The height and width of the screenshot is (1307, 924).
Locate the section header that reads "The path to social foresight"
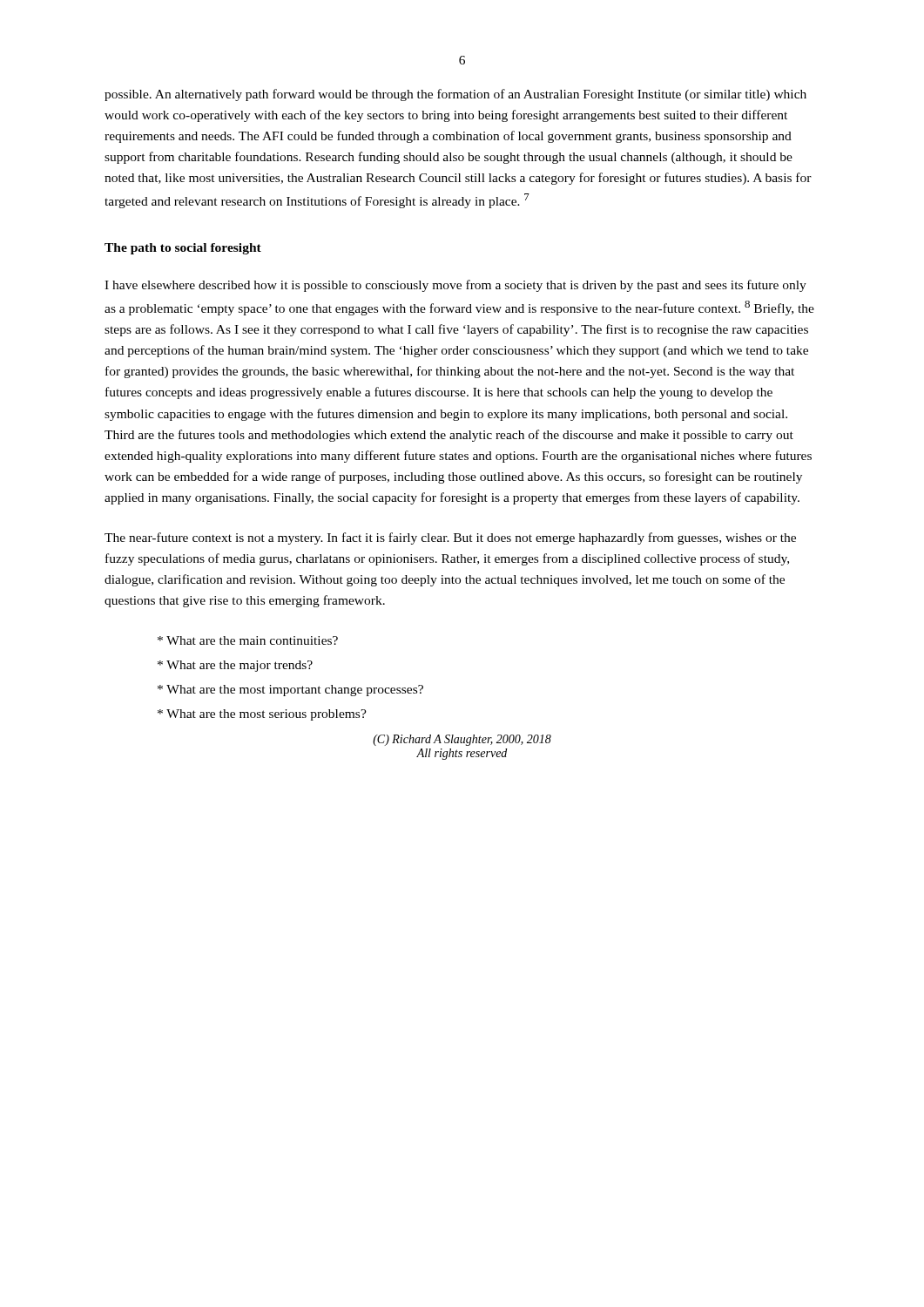pyautogui.click(x=183, y=247)
